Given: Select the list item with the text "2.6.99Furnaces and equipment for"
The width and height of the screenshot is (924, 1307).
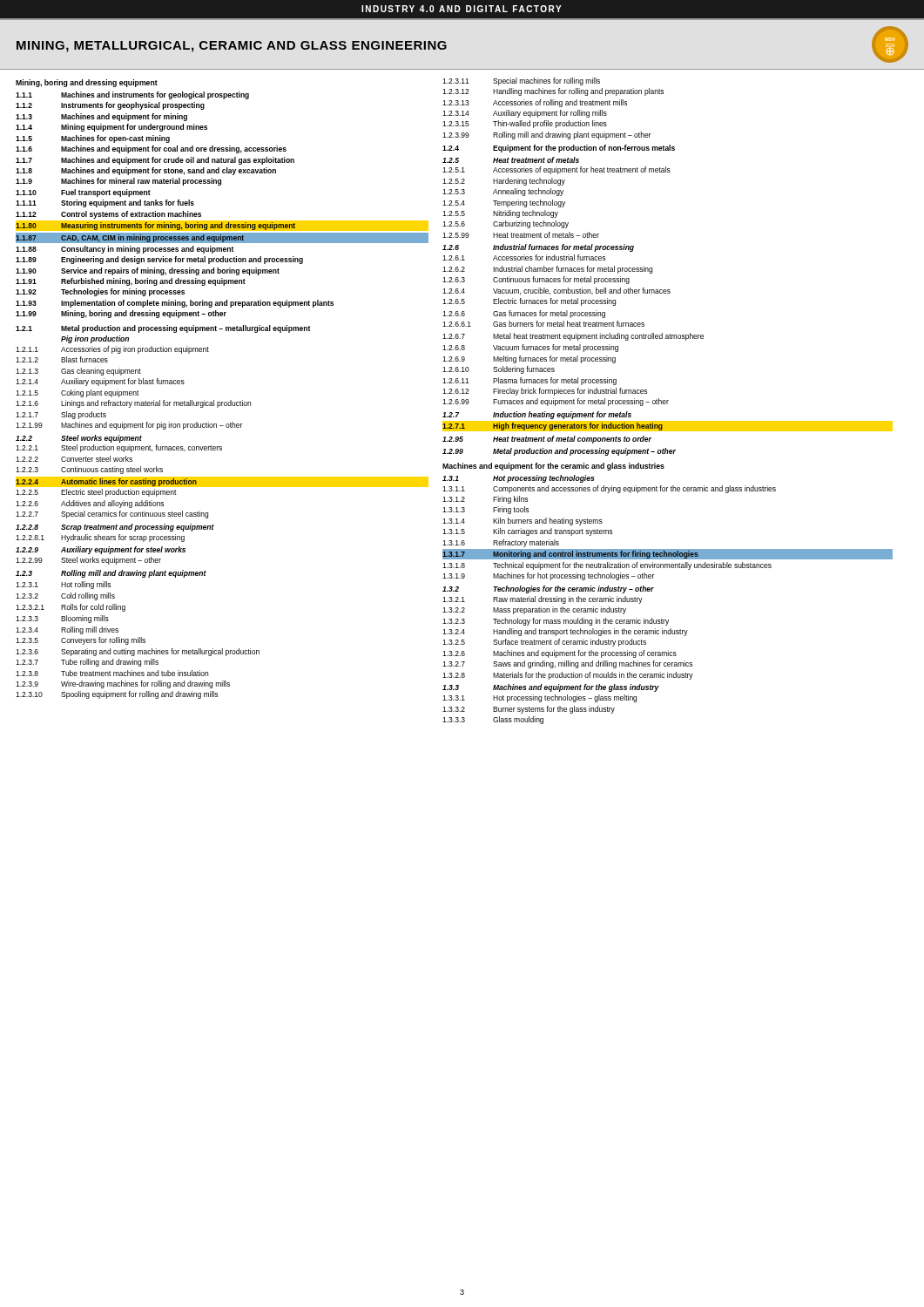Looking at the screenshot, I should click(668, 402).
